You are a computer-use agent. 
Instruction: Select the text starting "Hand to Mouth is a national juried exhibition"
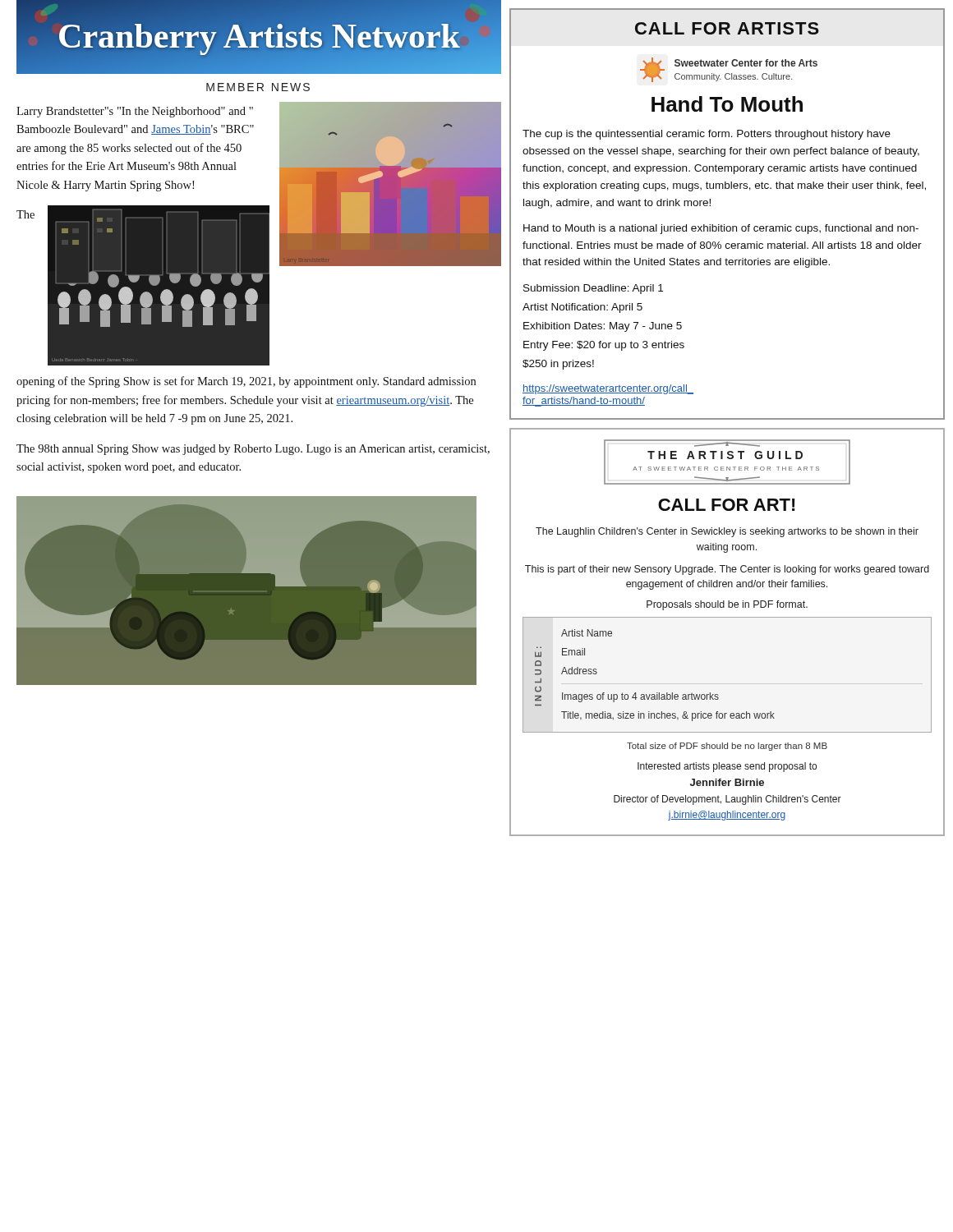click(x=722, y=245)
